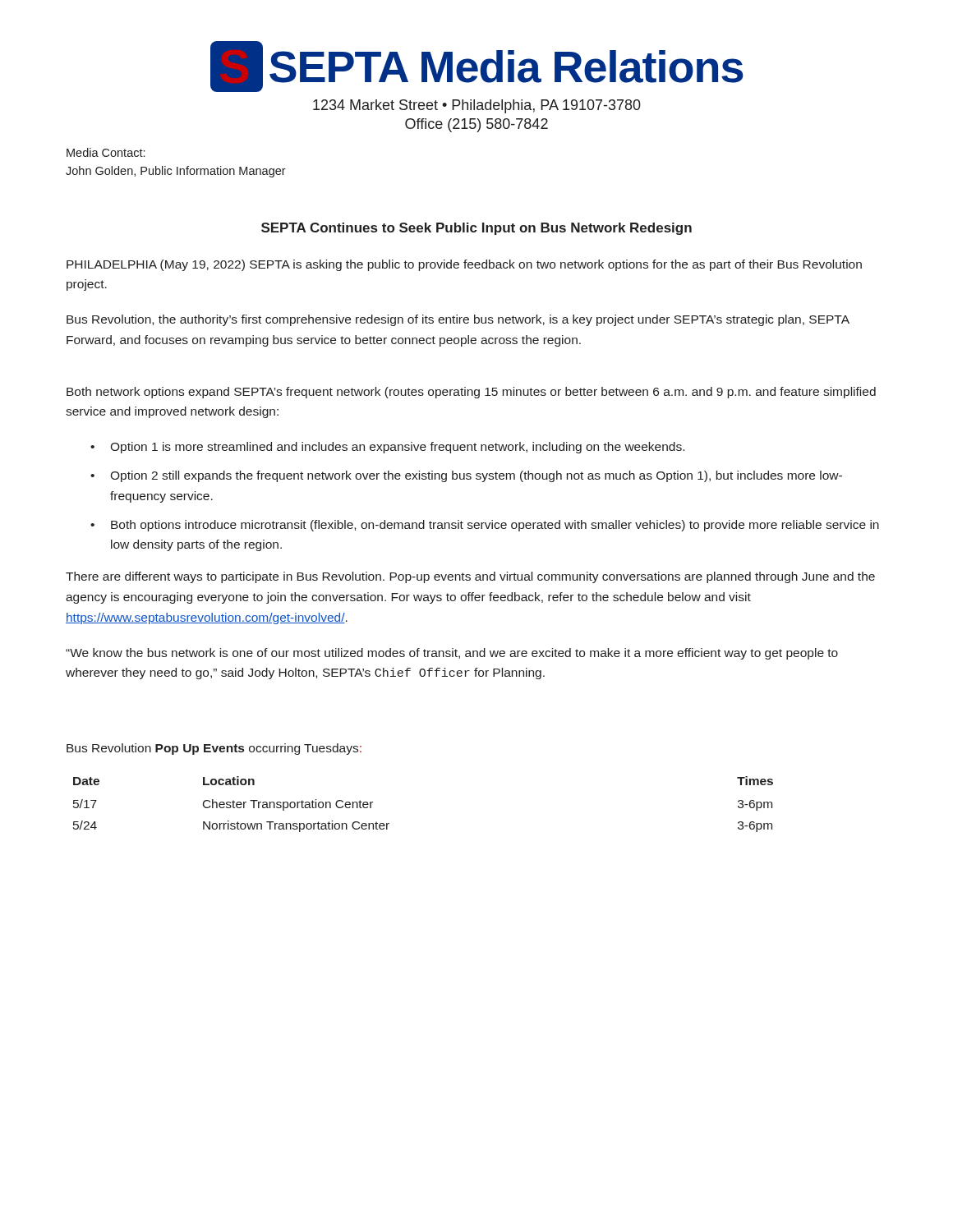This screenshot has height=1232, width=953.
Task: Find the section header with the text "SEPTA Continues to Seek Public Input on Bus"
Action: [x=476, y=227]
